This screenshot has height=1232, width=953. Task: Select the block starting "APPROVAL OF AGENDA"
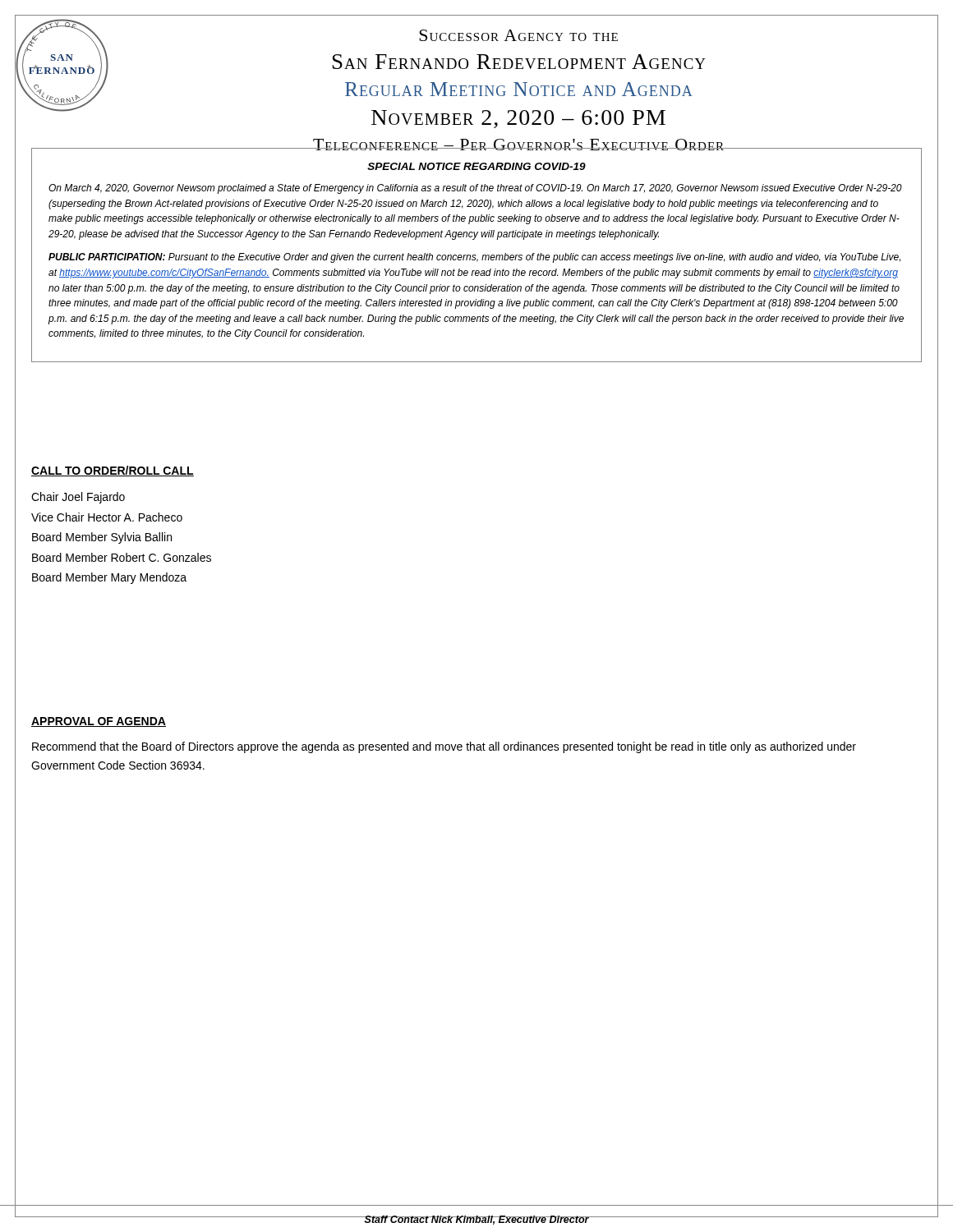(99, 721)
